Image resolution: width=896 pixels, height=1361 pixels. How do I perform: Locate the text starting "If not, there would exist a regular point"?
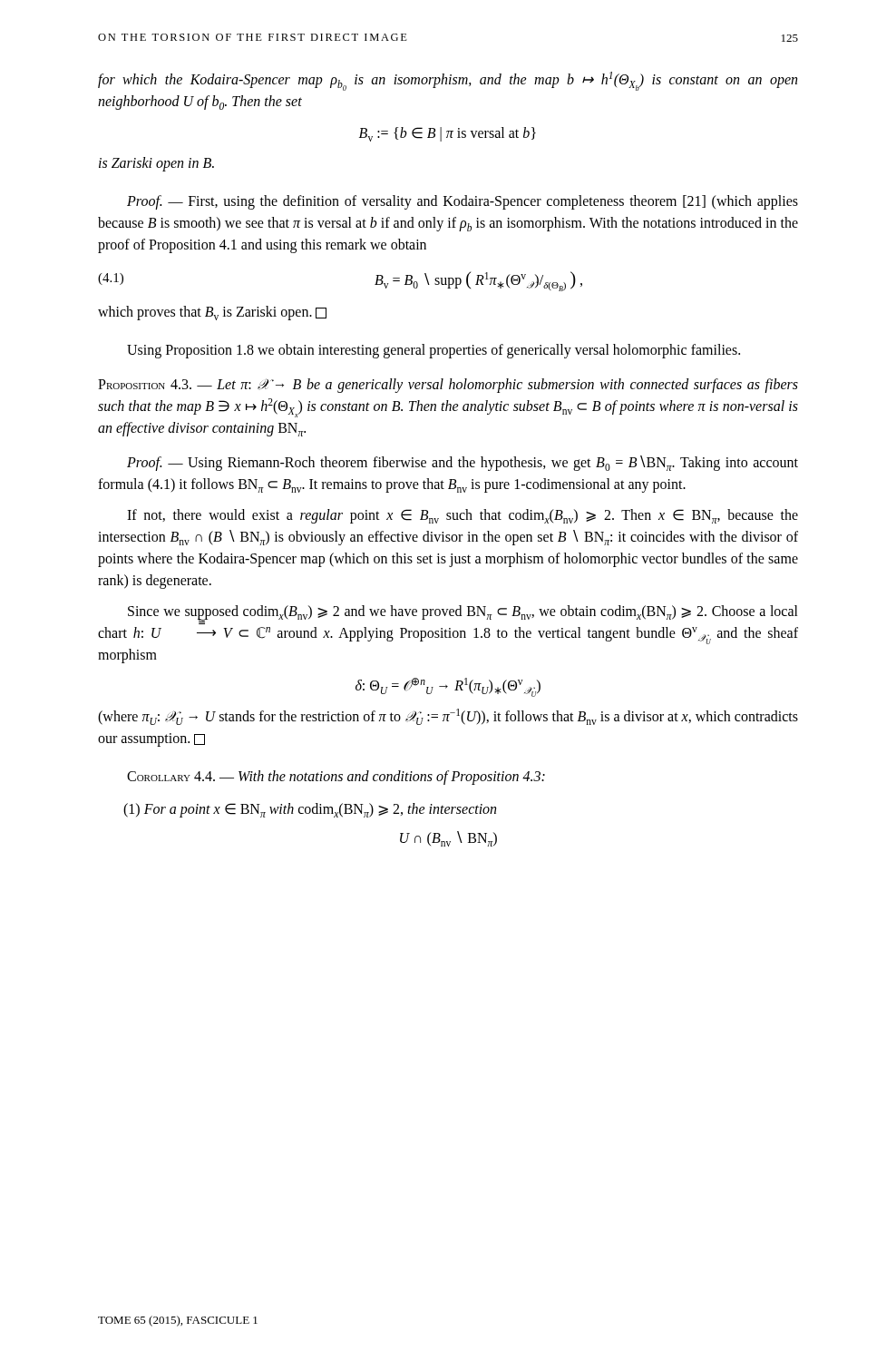pyautogui.click(x=448, y=547)
